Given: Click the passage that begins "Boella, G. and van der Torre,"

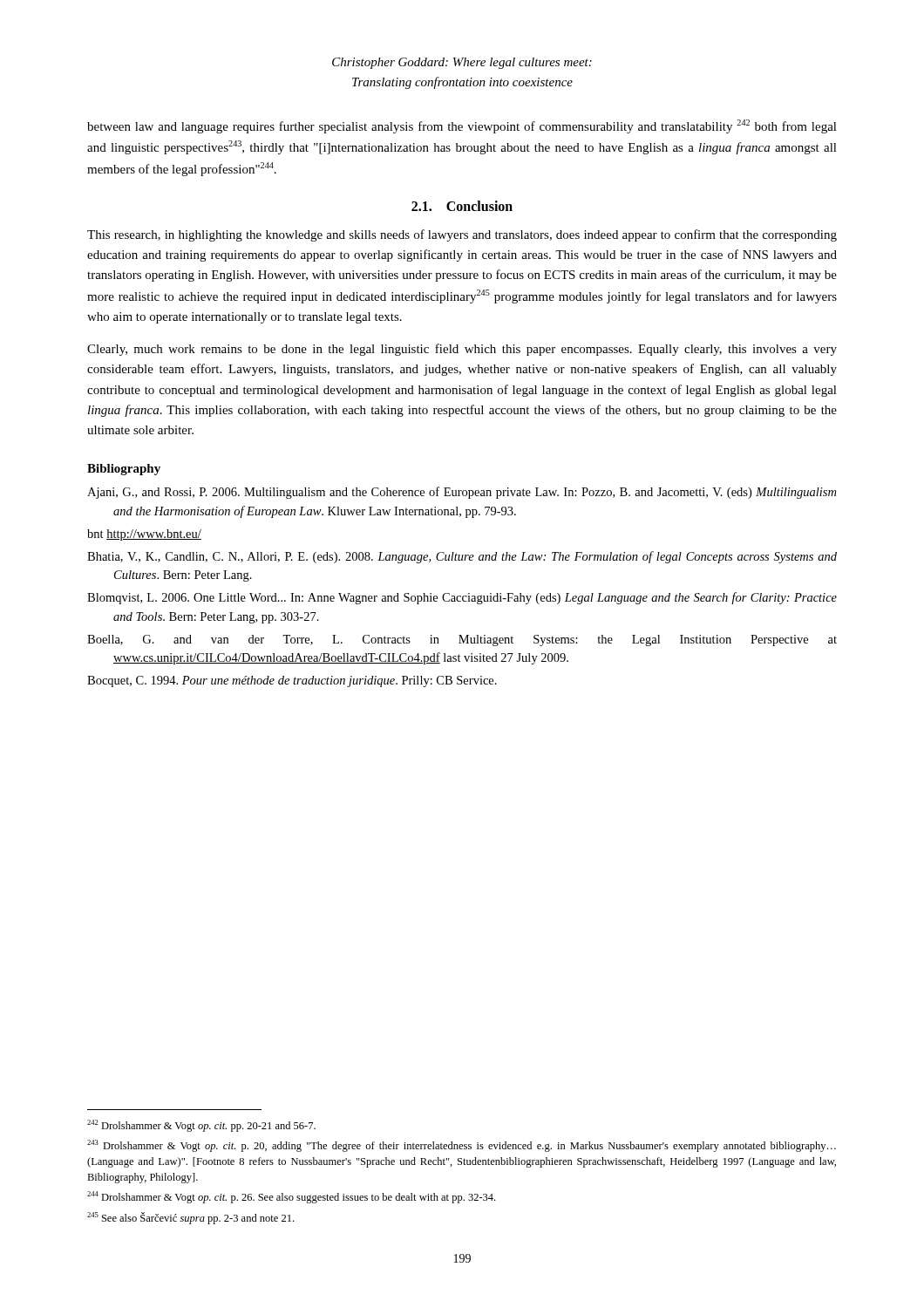Looking at the screenshot, I should (462, 648).
